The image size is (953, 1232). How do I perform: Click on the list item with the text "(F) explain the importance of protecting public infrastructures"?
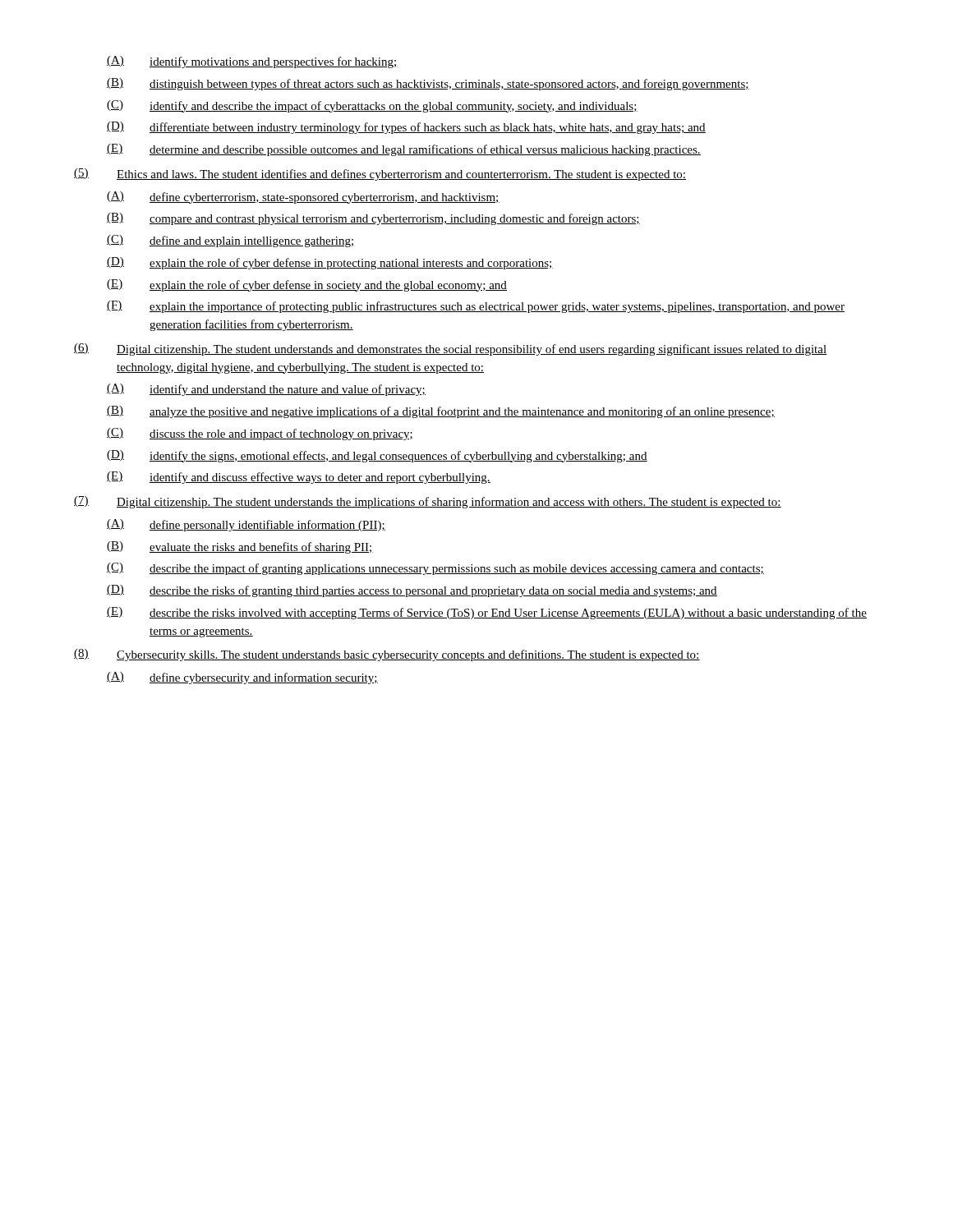[x=493, y=316]
